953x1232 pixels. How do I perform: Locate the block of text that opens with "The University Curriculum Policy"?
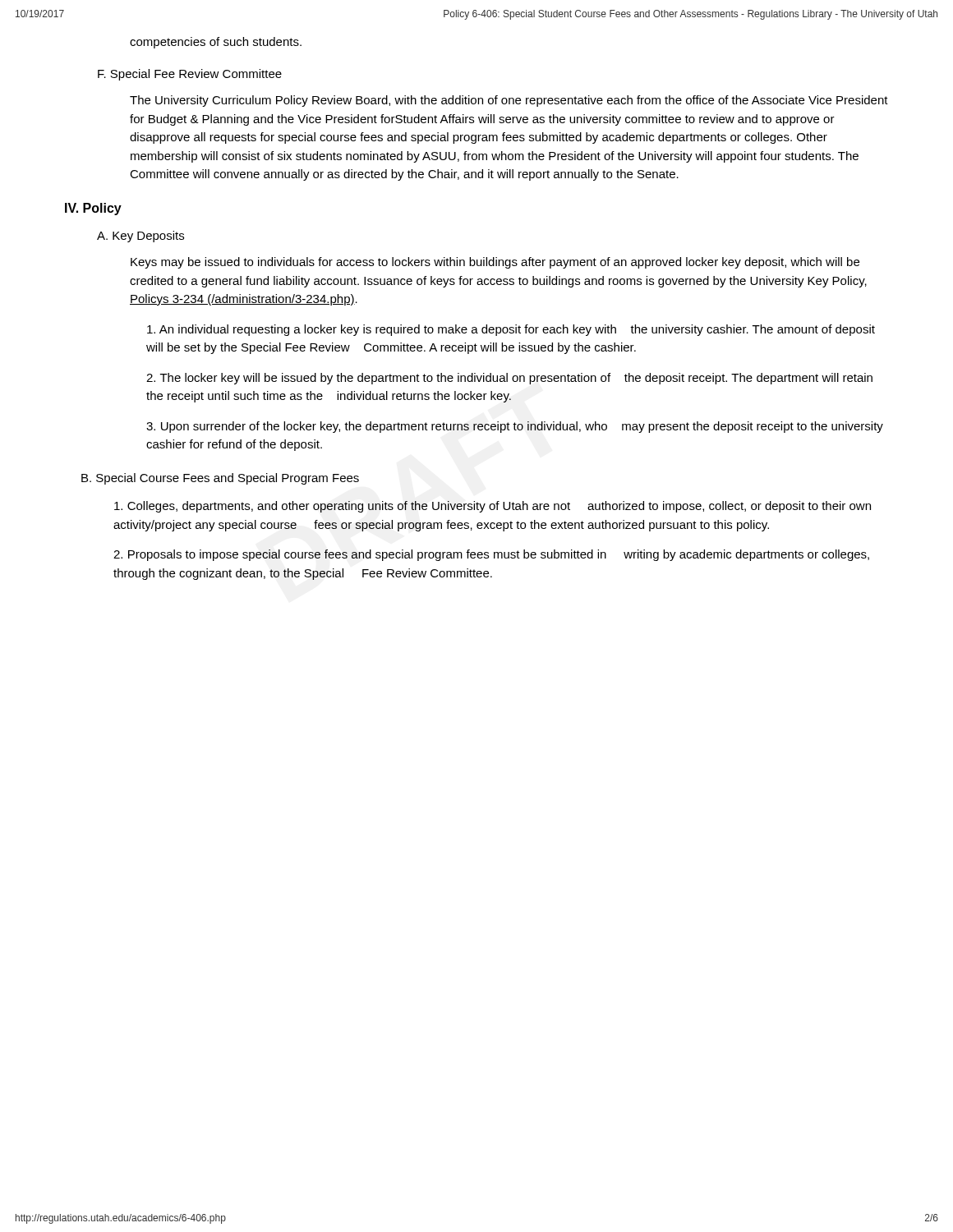[509, 137]
